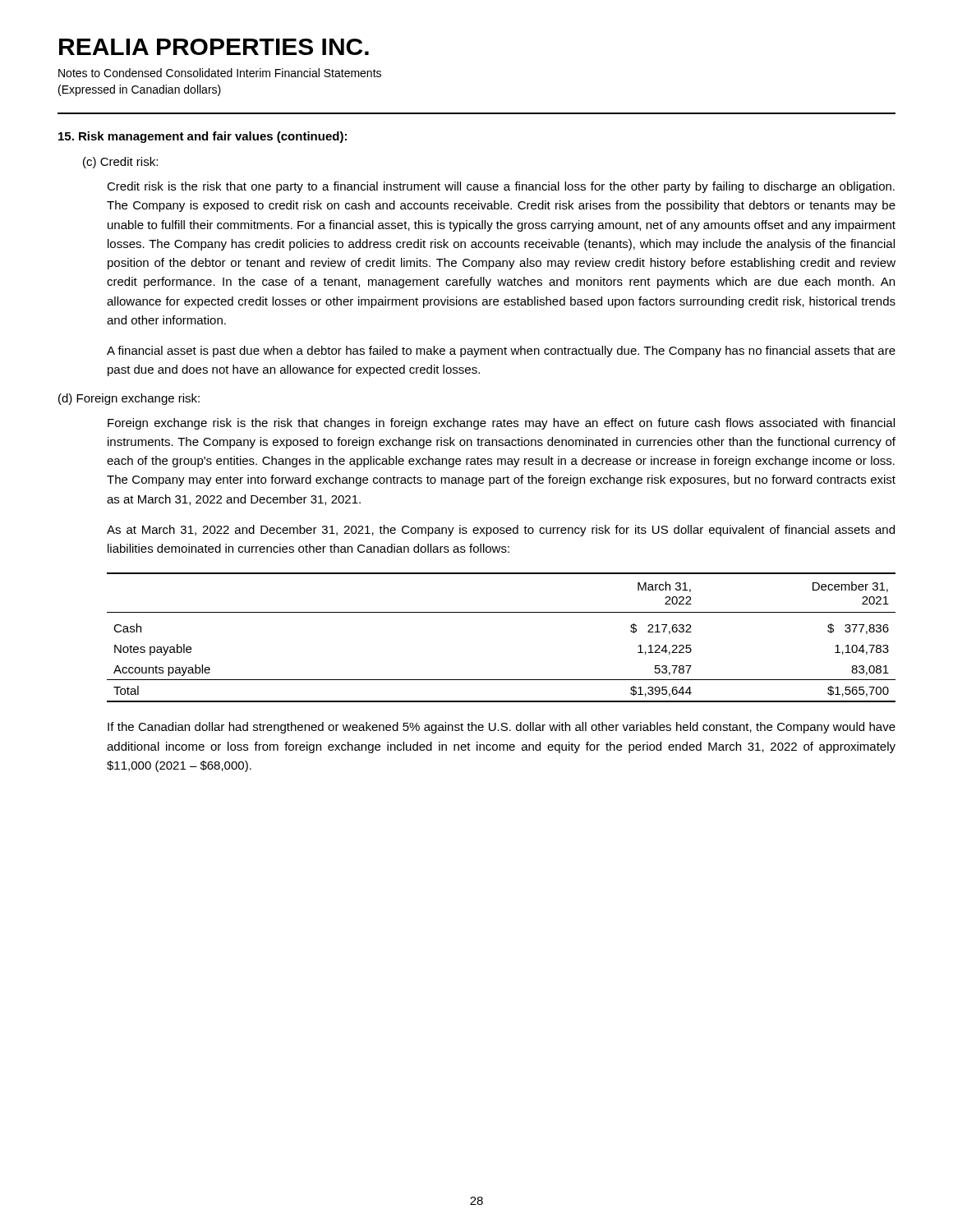Where does it say "(d) Foreign exchange risk:"?

tap(129, 398)
